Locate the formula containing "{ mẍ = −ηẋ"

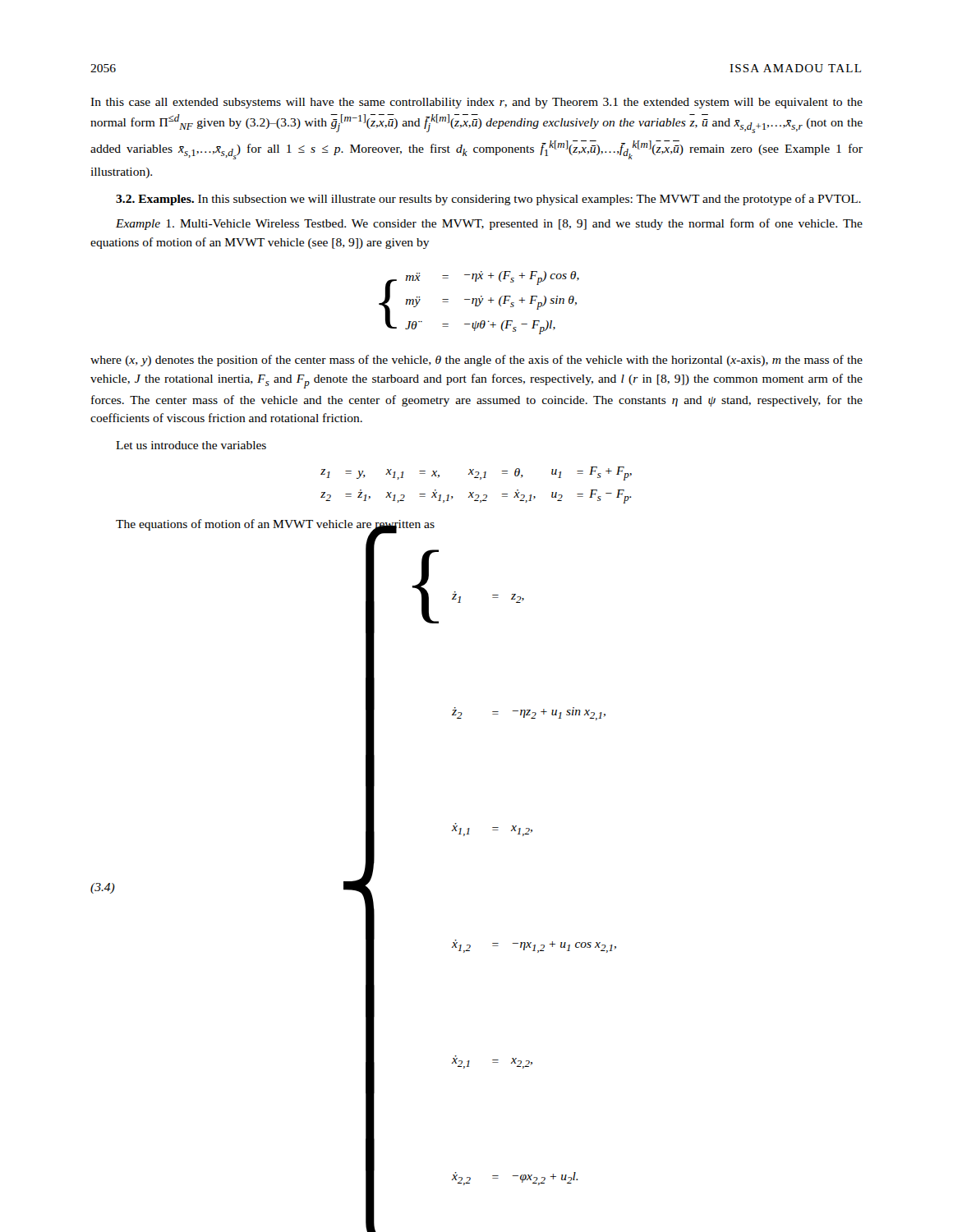476,301
